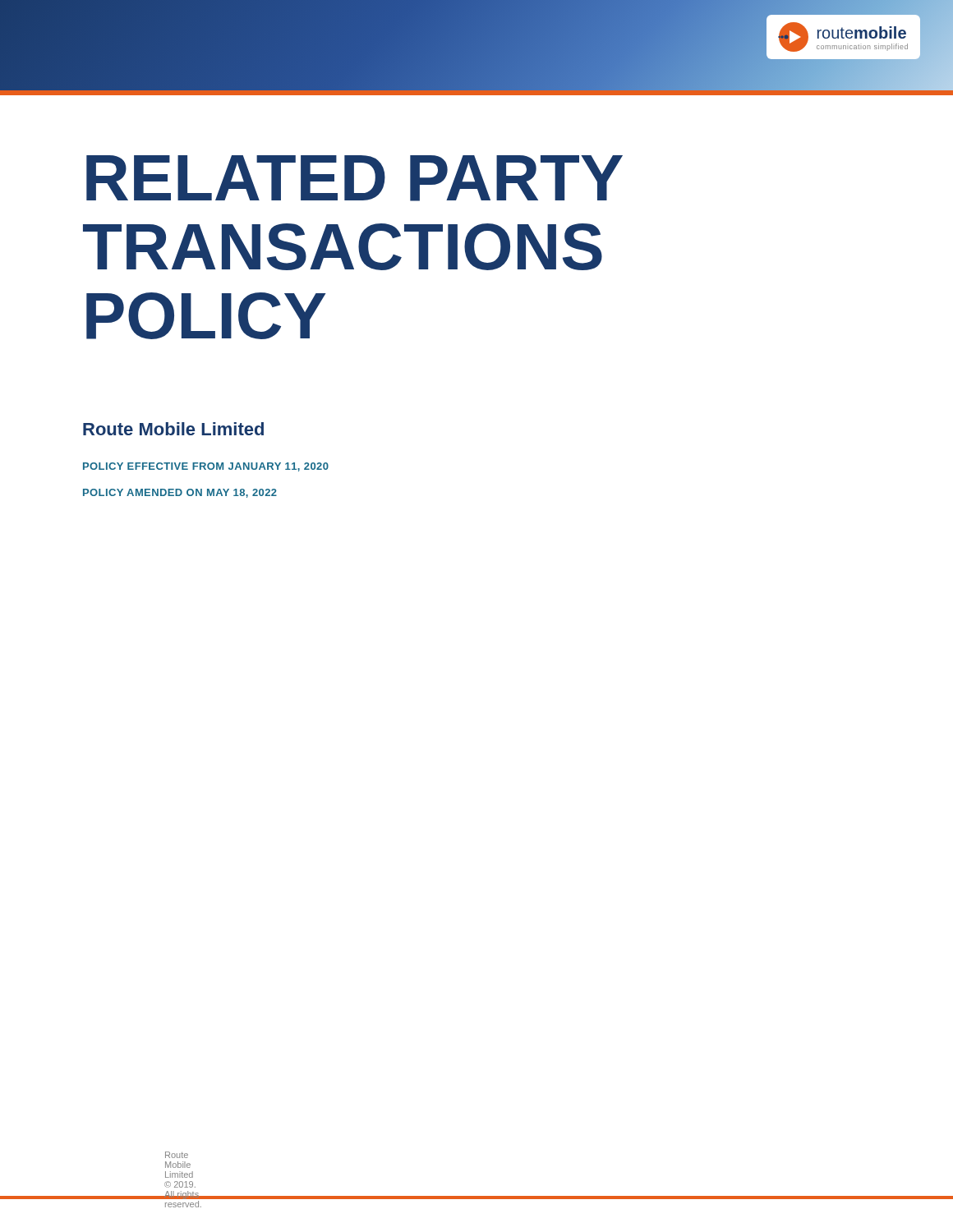Find the text that says "POLICY EFFECTIVE FROM JANUARY 11, 2020"
Screen dimensions: 1232x953
pyautogui.click(x=329, y=466)
